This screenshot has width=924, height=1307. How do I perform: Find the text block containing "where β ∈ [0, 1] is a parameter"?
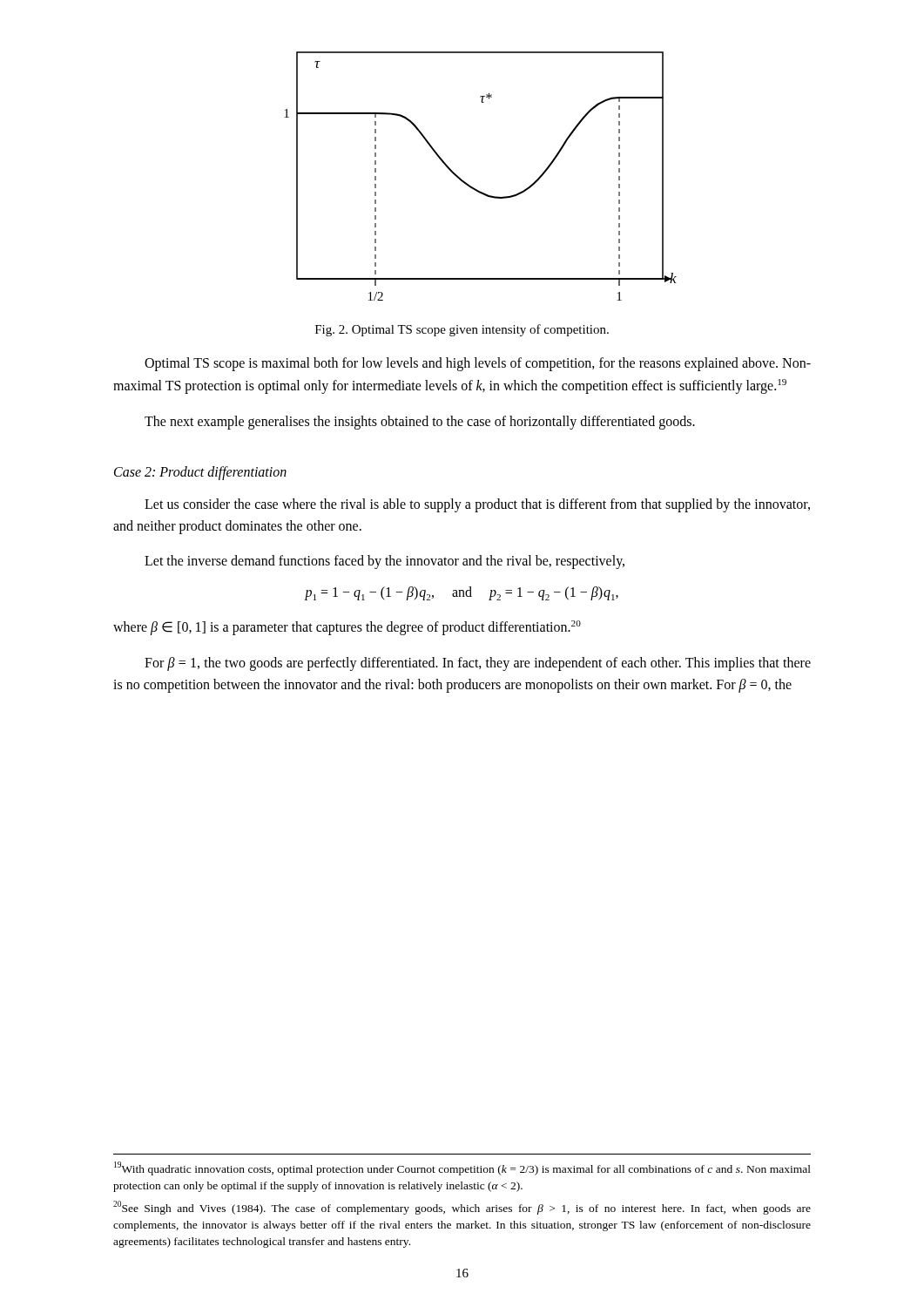tap(347, 627)
